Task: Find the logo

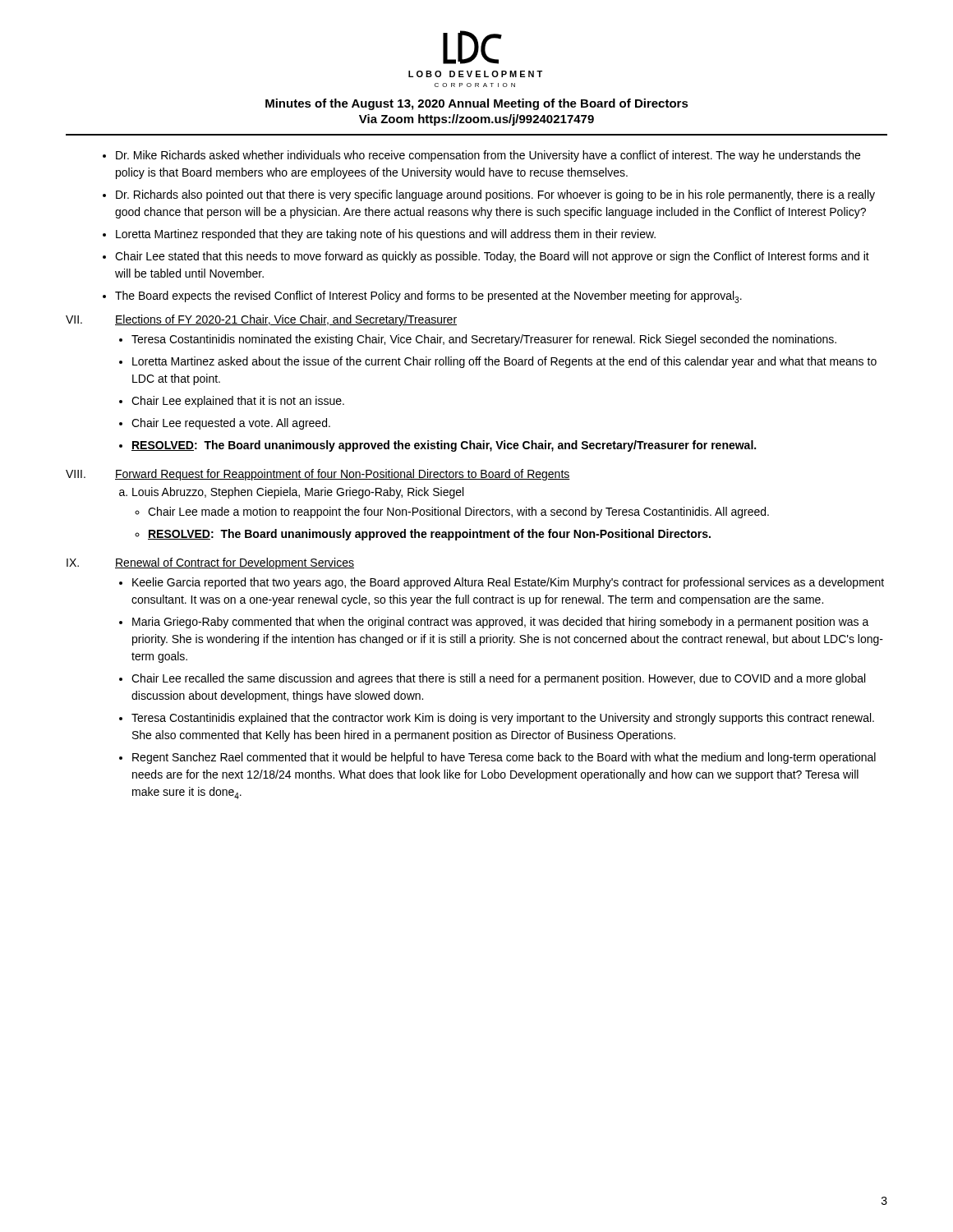Action: pos(476,46)
